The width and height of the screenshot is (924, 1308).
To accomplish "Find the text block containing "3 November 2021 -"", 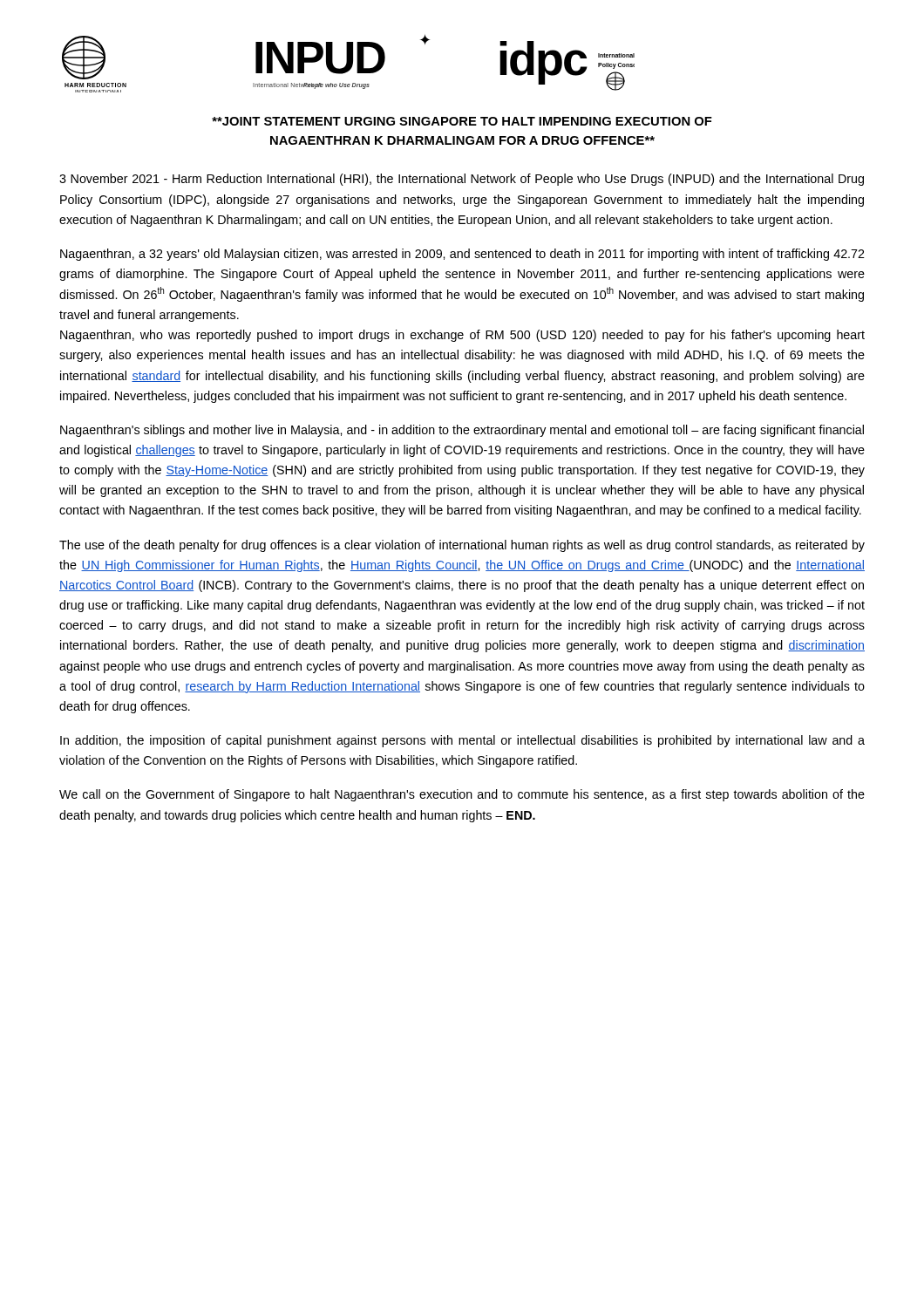I will (x=462, y=199).
